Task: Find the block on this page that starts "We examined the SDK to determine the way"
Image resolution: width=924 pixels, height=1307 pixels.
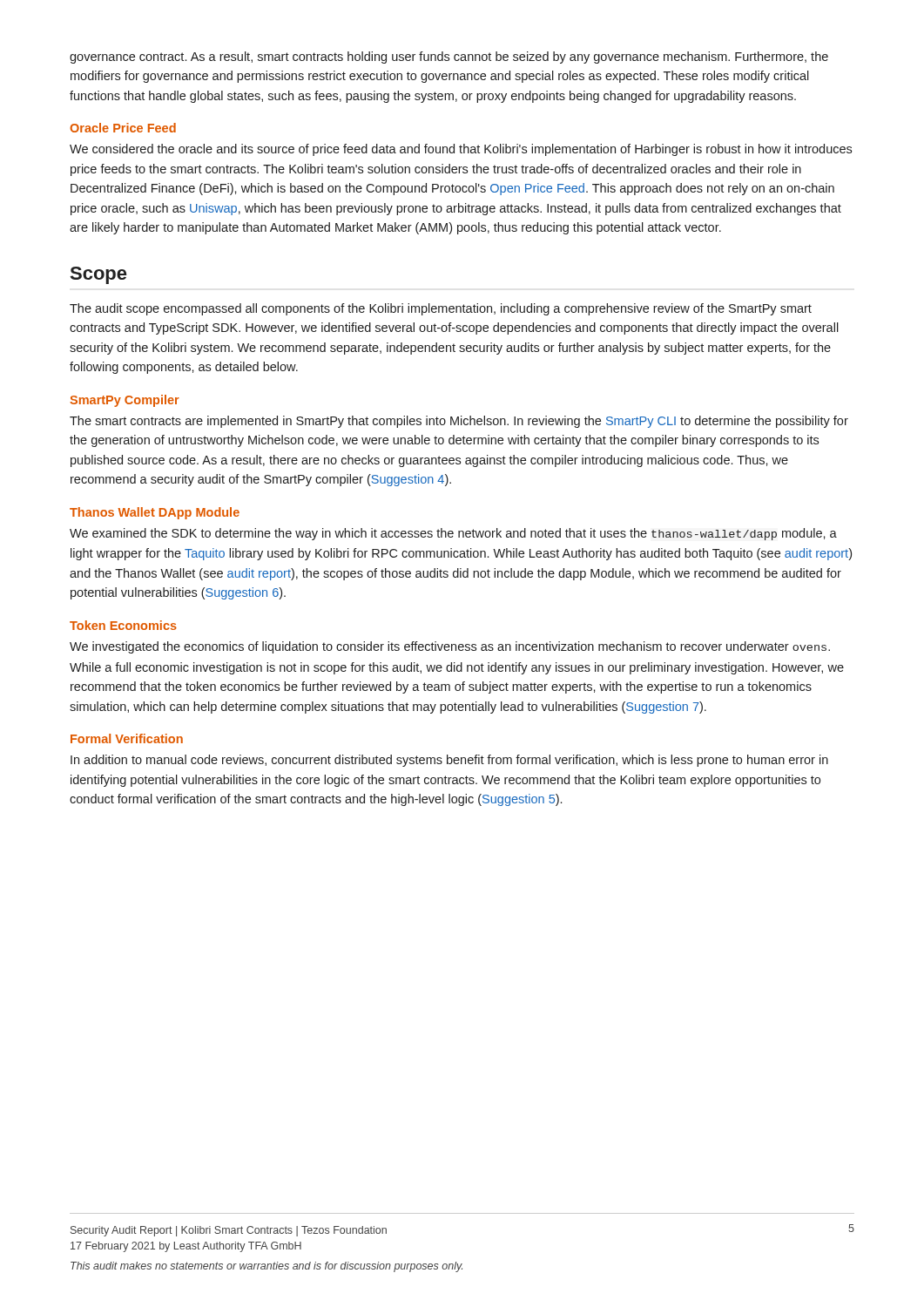Action: click(x=462, y=563)
